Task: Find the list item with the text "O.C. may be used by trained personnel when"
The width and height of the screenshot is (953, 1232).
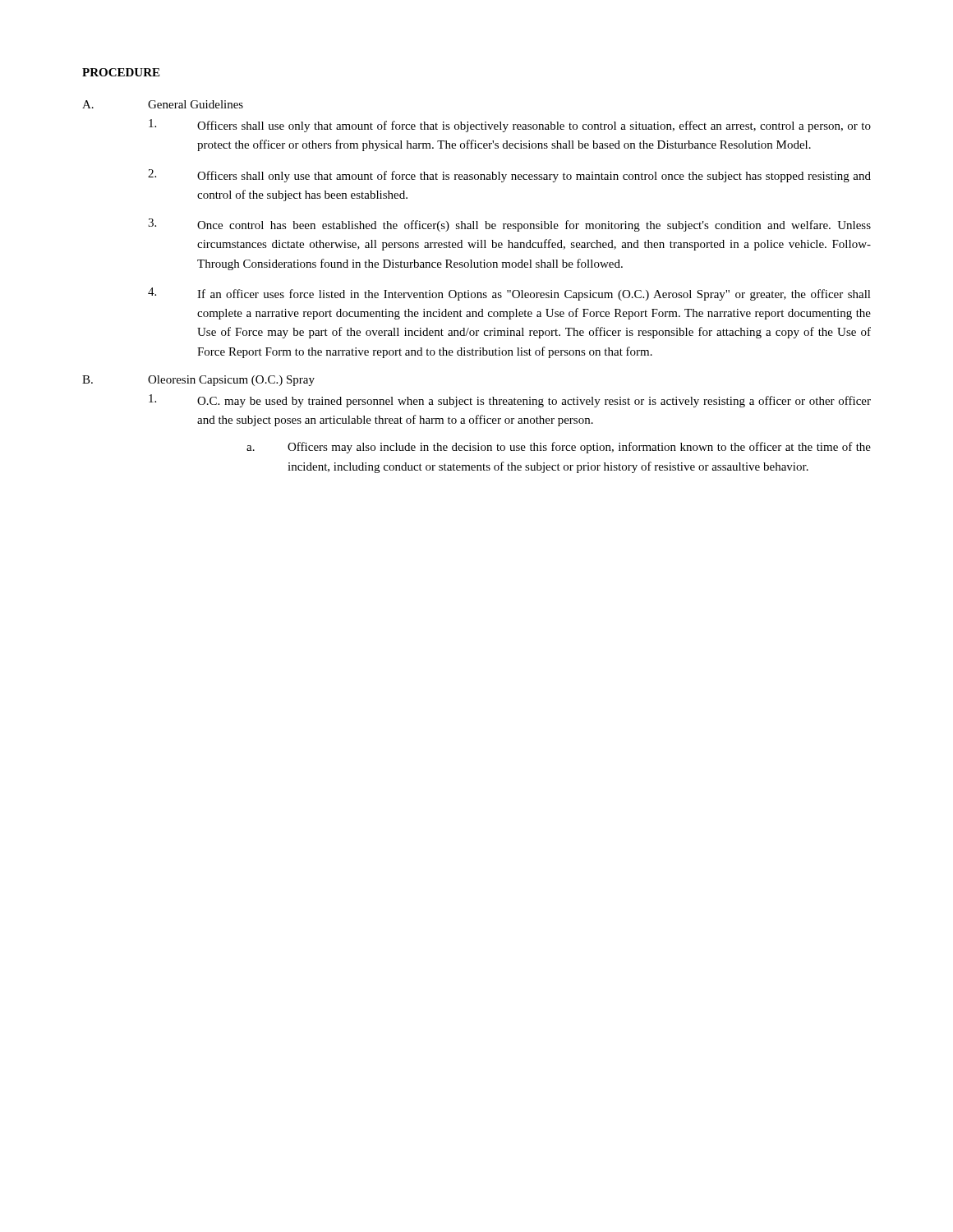Action: (509, 434)
